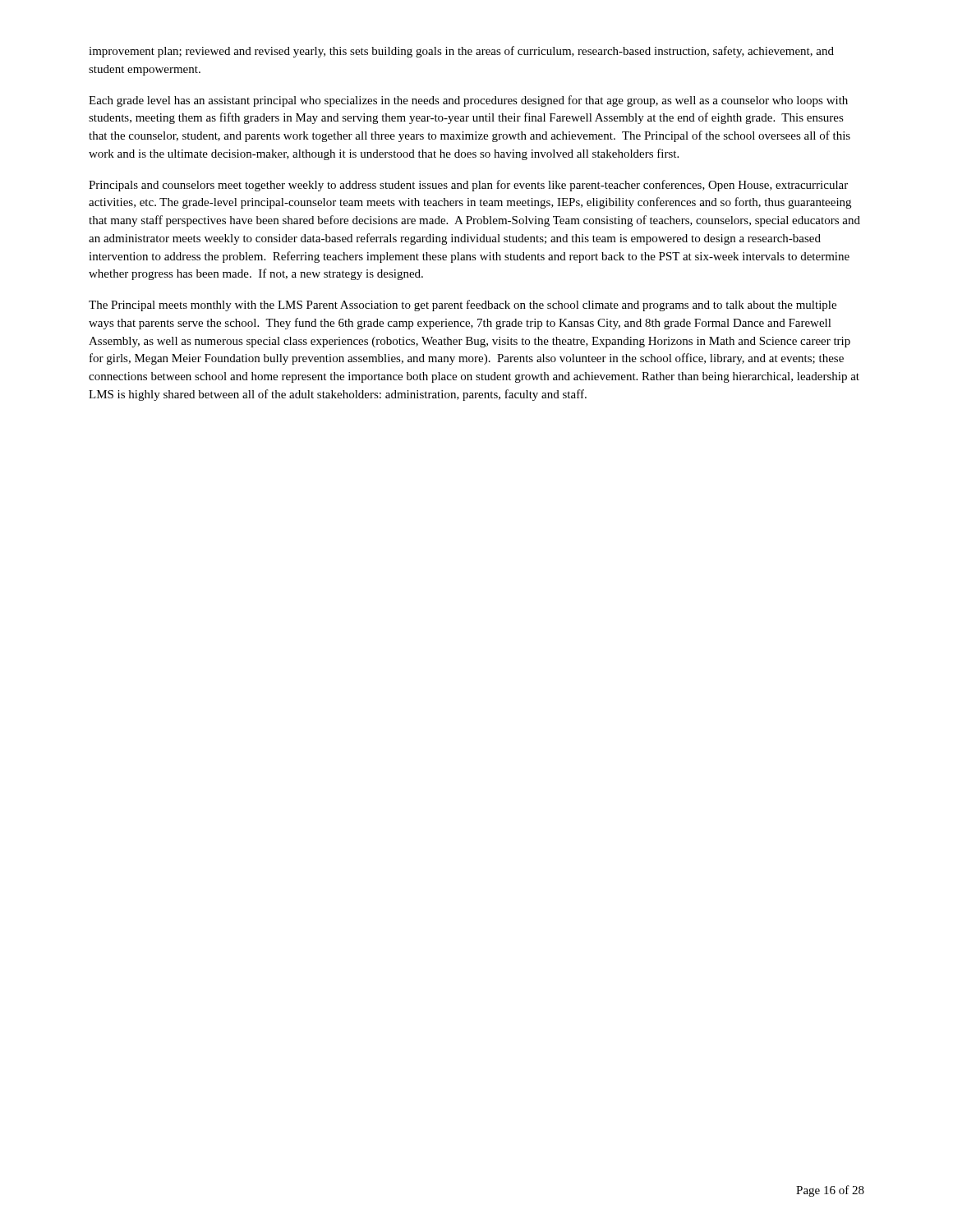953x1232 pixels.
Task: Select the text block that reads "Each grade level"
Action: pyautogui.click(x=470, y=127)
